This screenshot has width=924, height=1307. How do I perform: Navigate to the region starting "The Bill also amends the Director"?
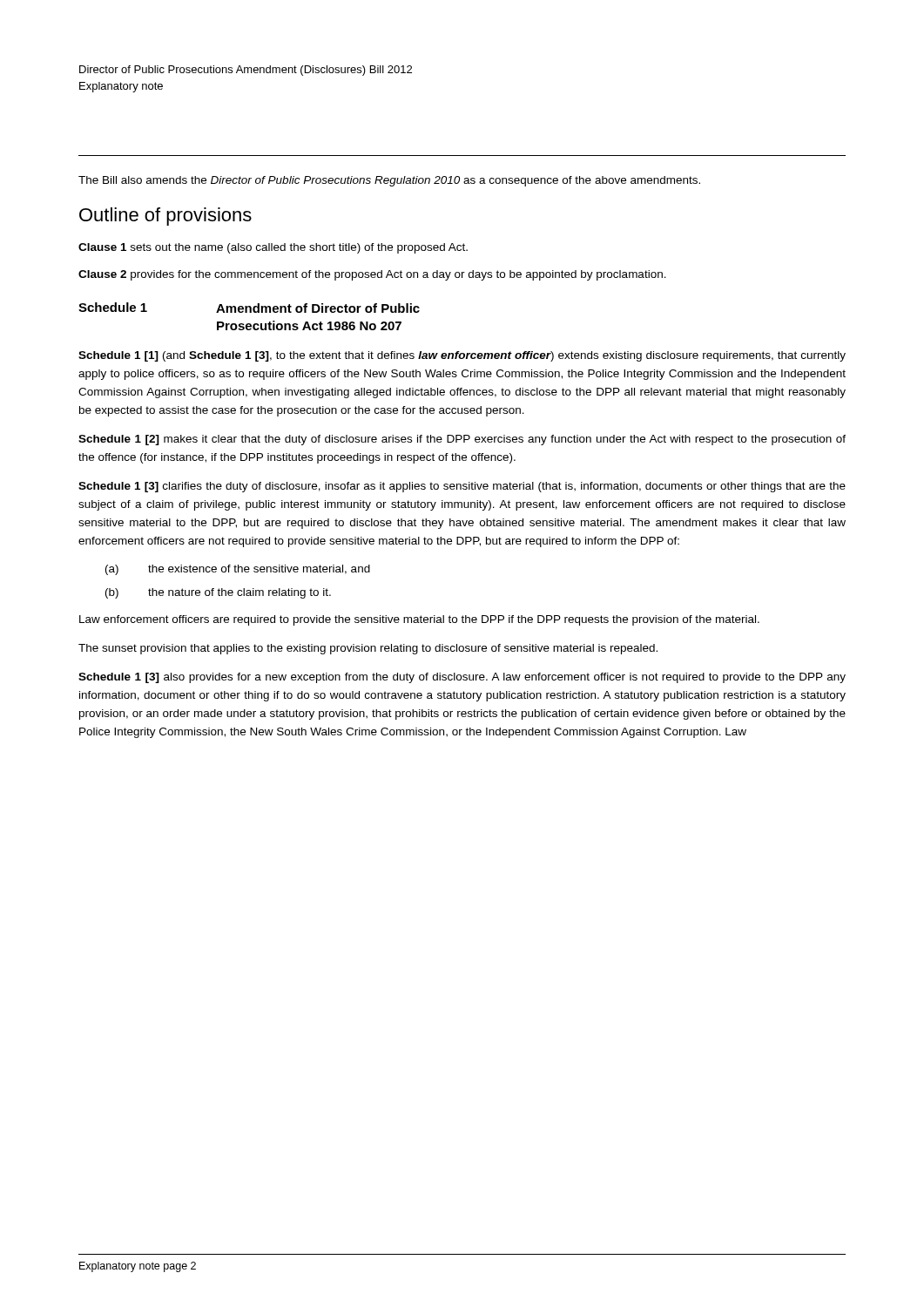462,181
